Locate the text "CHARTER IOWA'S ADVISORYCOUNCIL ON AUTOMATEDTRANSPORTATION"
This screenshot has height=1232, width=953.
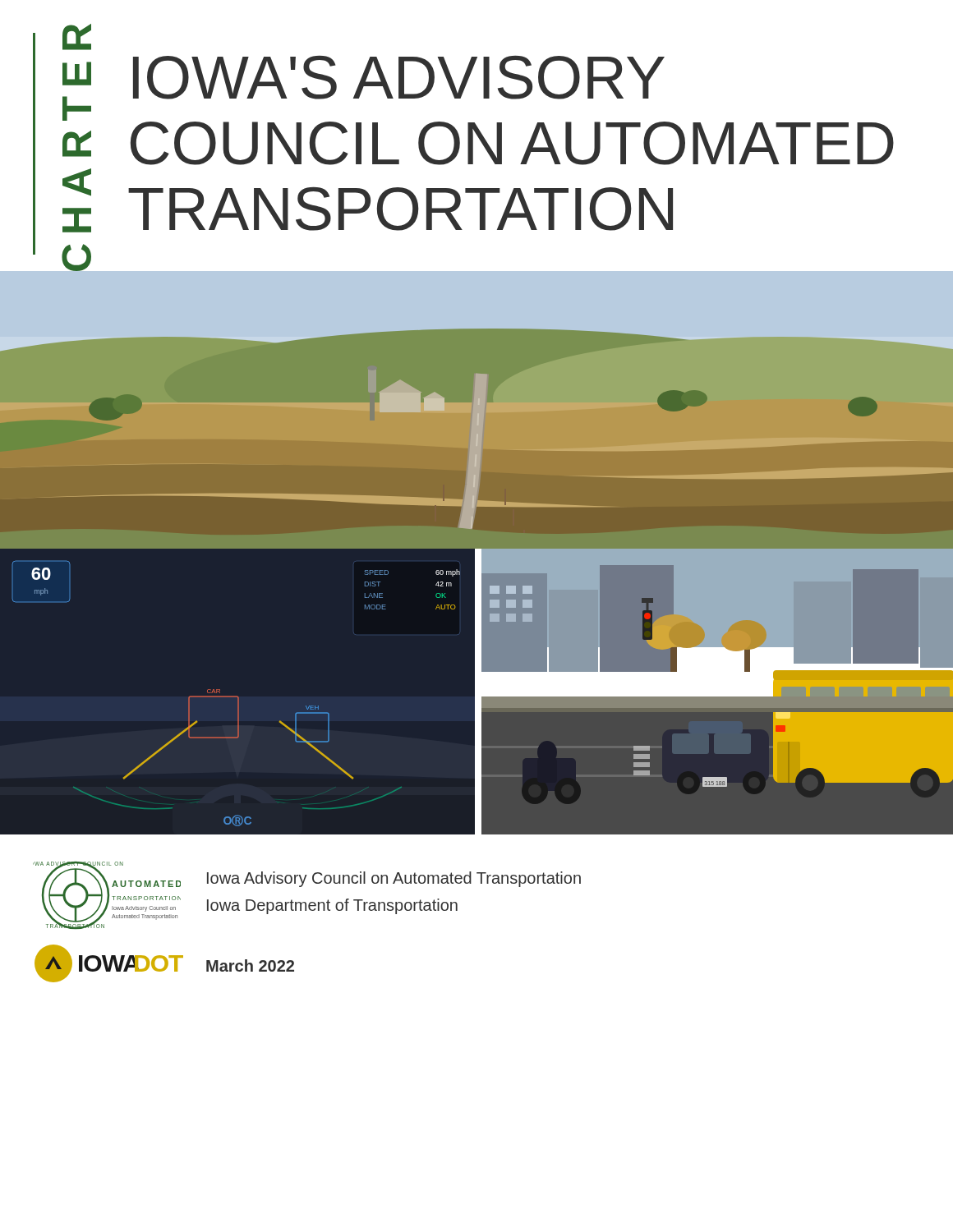pos(465,144)
